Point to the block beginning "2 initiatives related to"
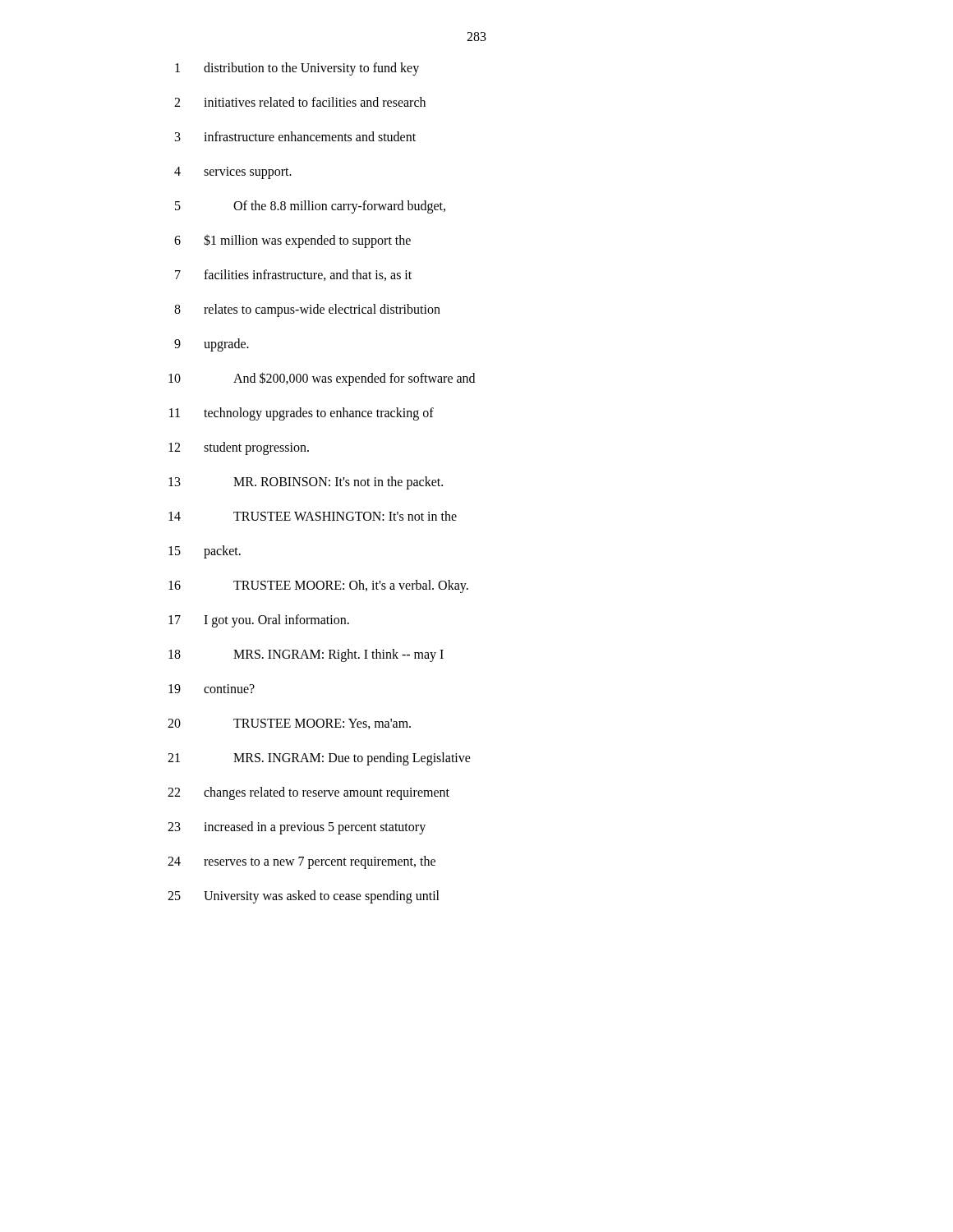Viewport: 953px width, 1232px height. pos(279,103)
